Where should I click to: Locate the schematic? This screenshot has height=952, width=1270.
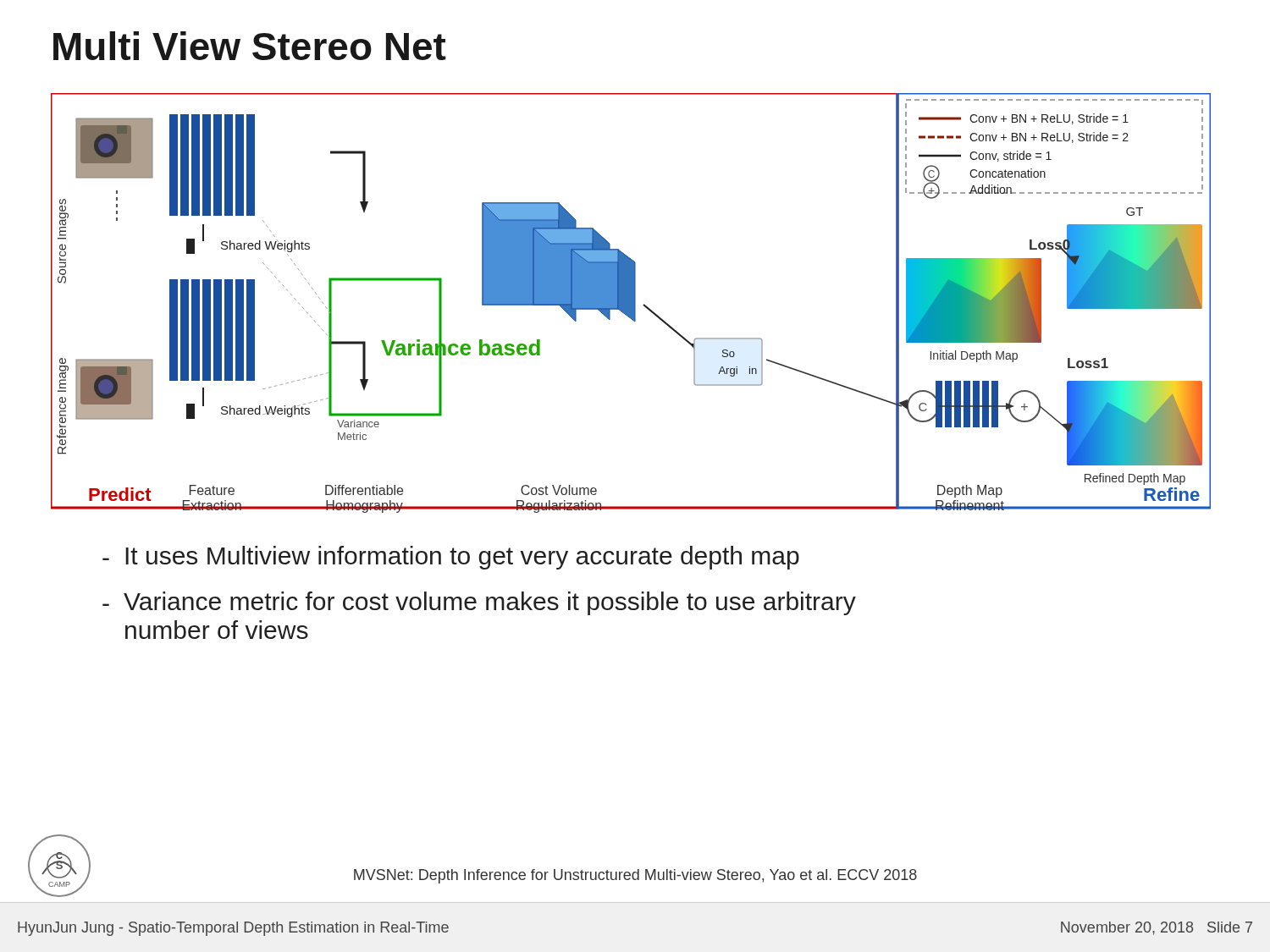631,305
